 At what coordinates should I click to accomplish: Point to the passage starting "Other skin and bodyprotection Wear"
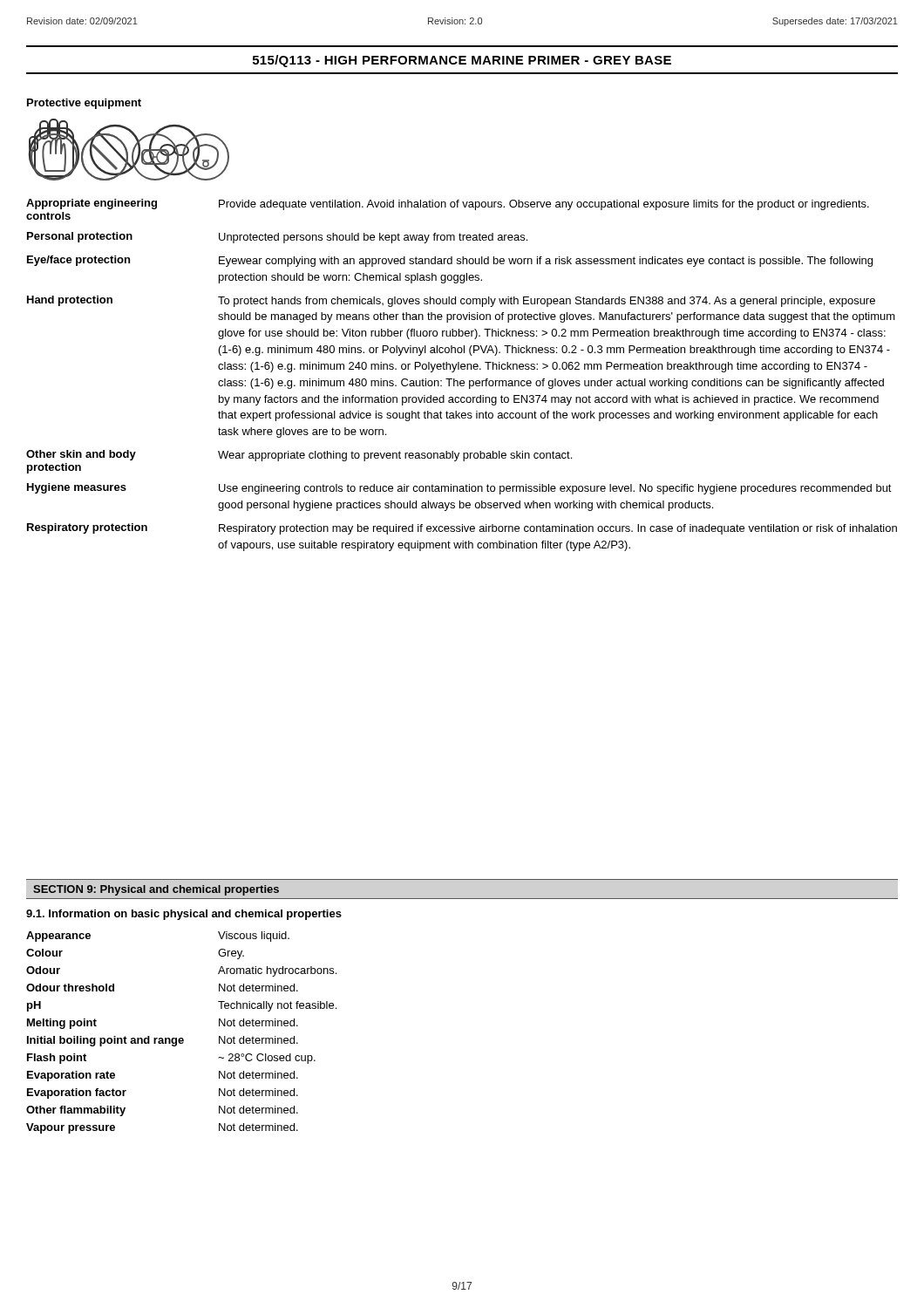click(462, 461)
